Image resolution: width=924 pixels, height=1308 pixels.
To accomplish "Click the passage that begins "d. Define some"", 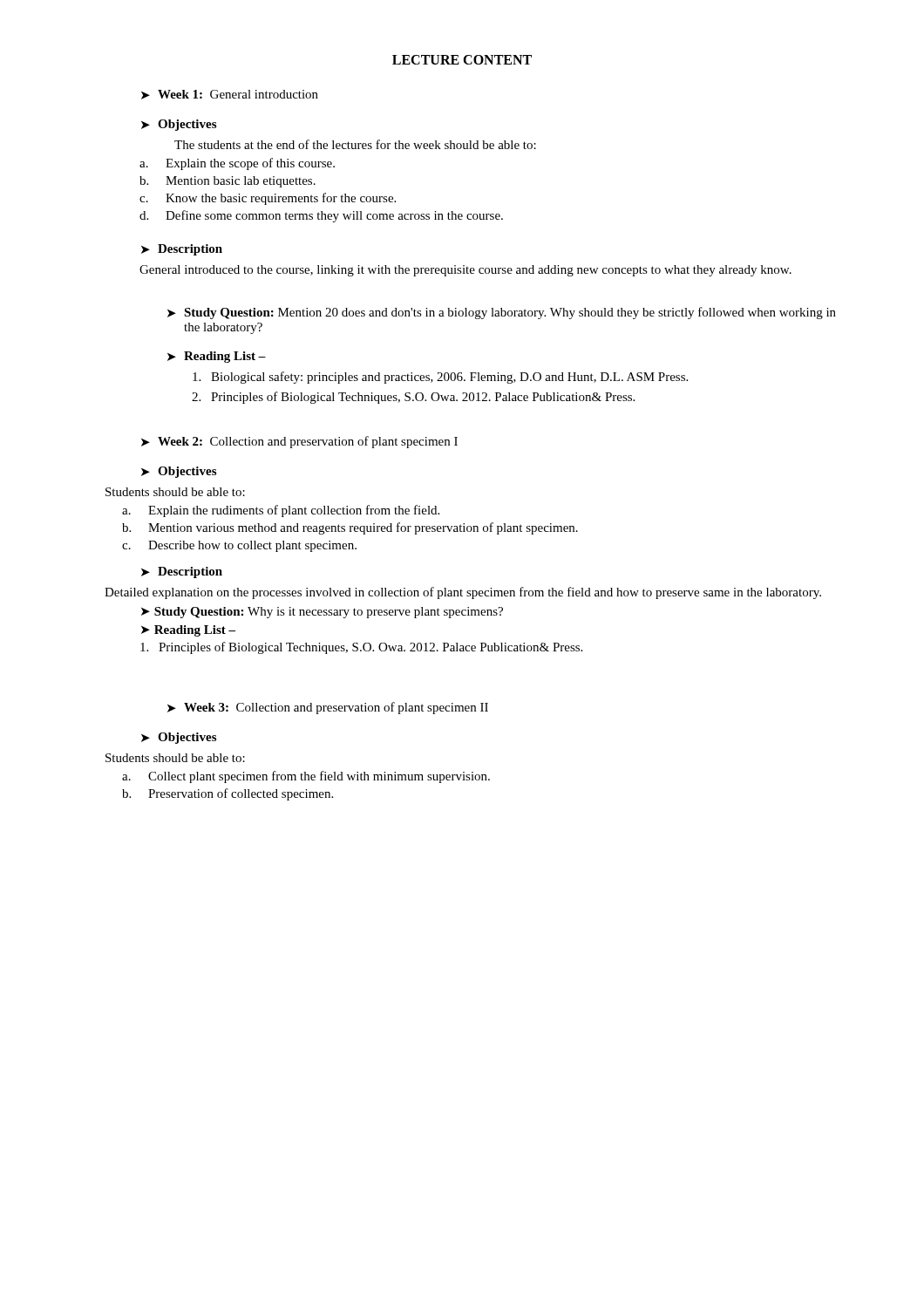I will pos(322,216).
